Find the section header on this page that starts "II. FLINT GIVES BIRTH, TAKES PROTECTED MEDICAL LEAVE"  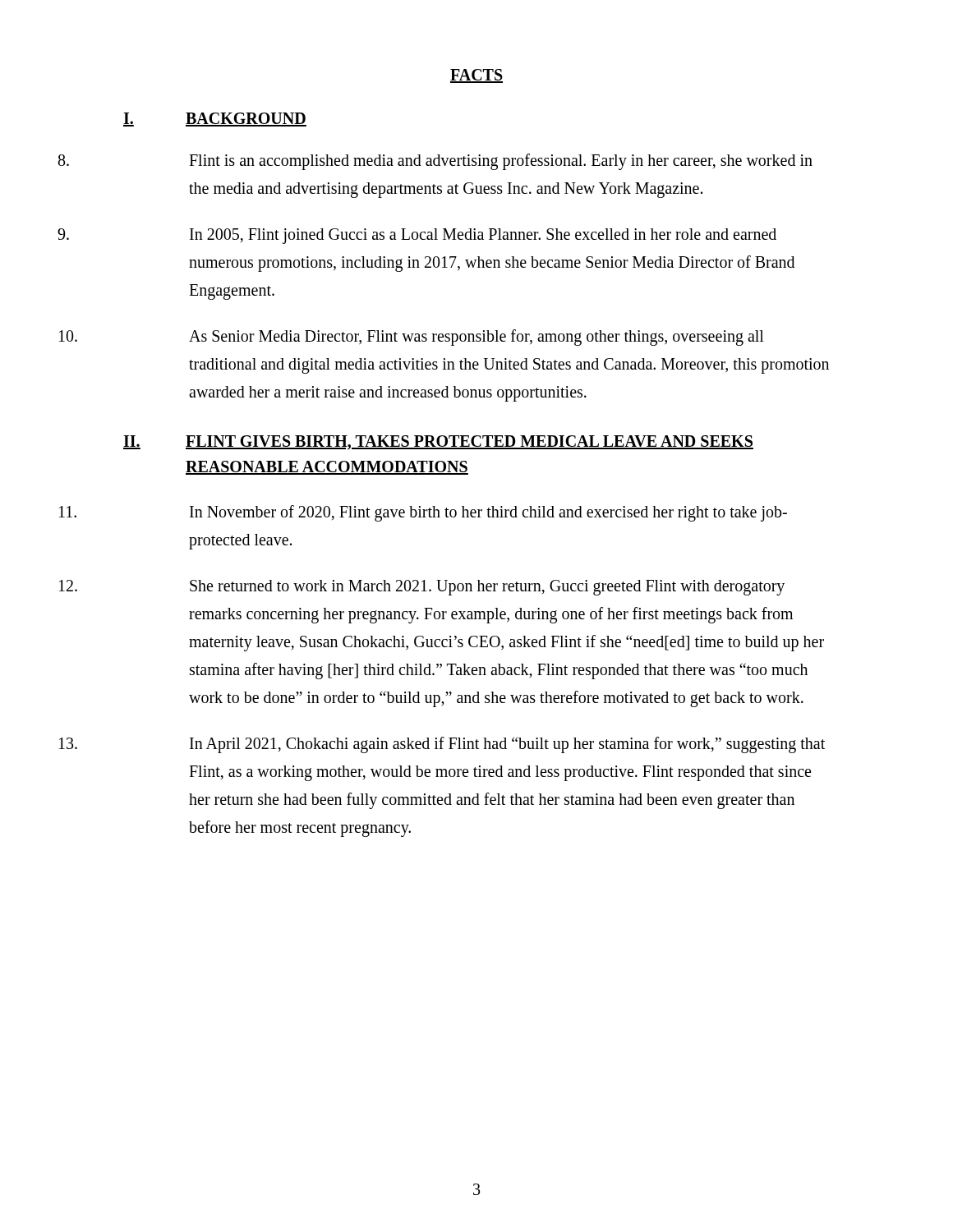[476, 454]
